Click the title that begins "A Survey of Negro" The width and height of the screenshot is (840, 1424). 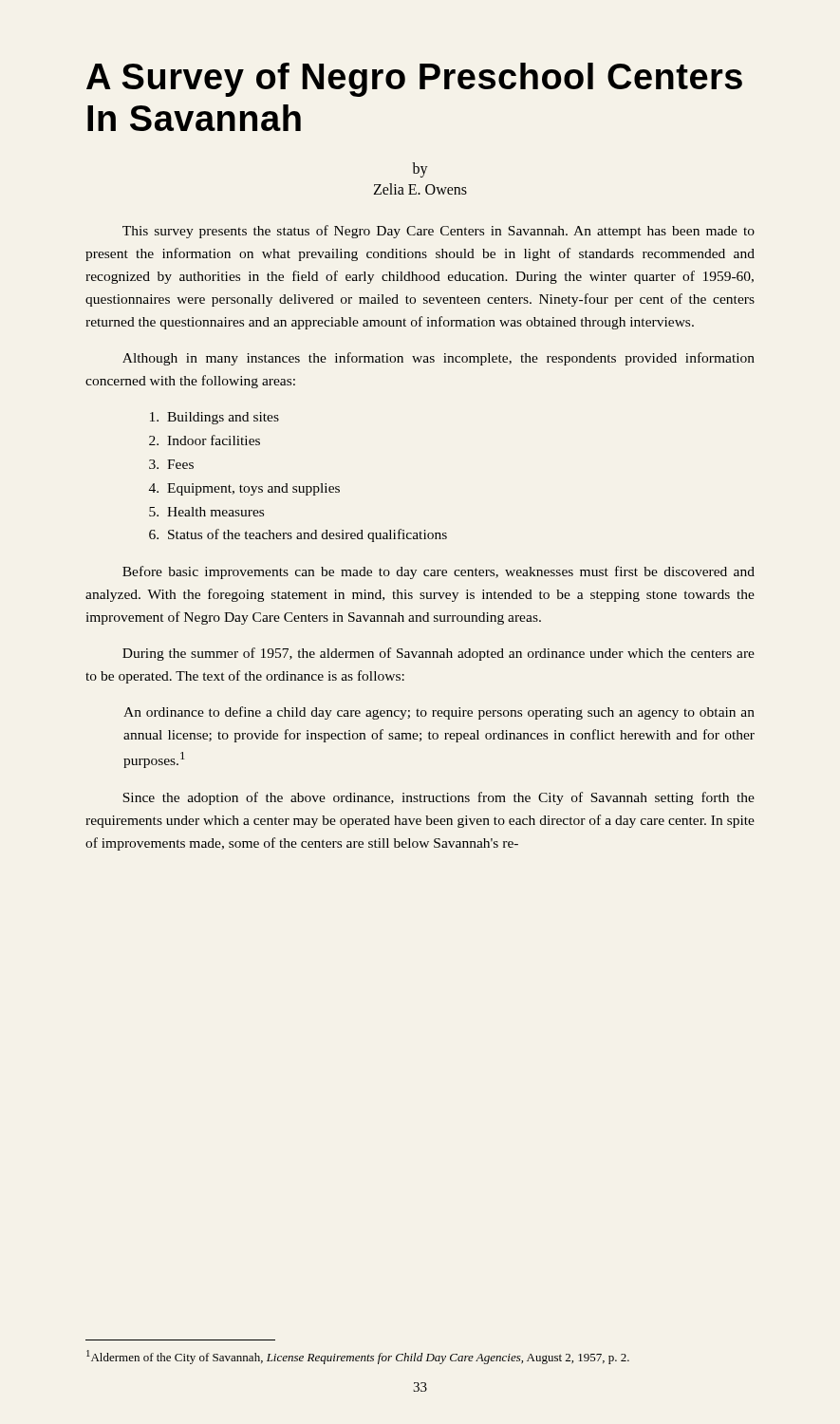click(420, 98)
